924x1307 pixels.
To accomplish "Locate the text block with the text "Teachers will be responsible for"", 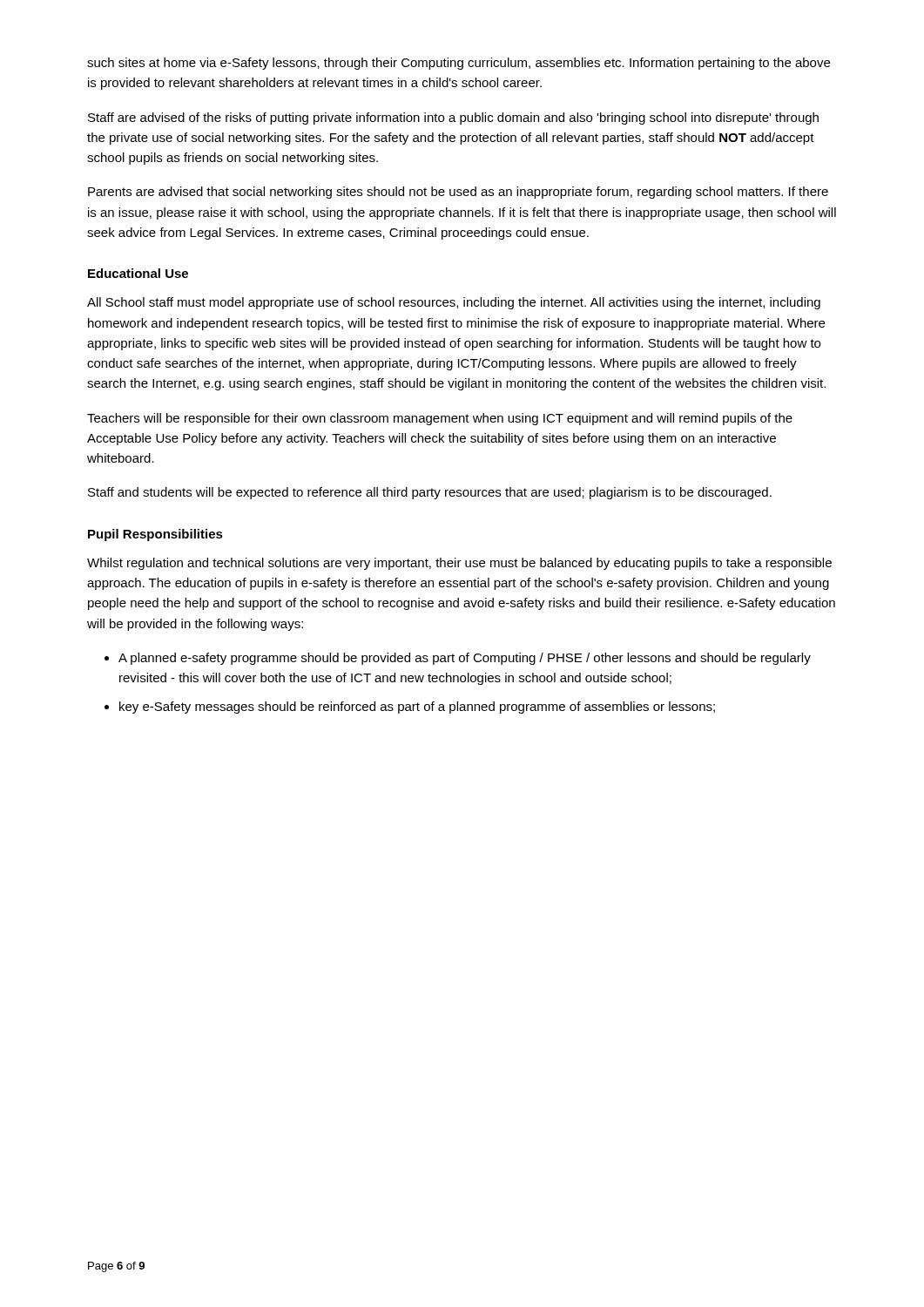I will click(440, 438).
